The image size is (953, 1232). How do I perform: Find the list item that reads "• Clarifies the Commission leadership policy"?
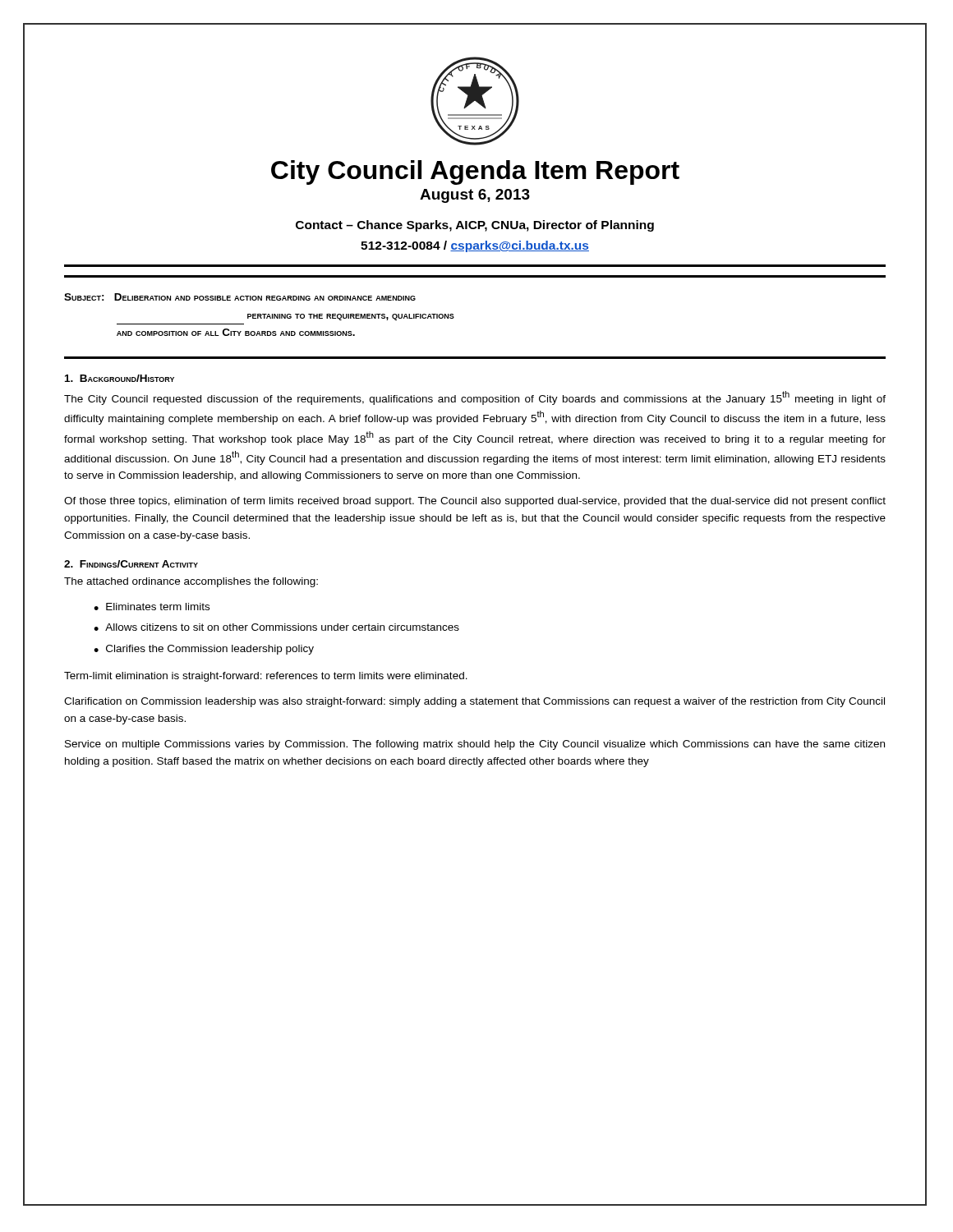click(x=204, y=650)
